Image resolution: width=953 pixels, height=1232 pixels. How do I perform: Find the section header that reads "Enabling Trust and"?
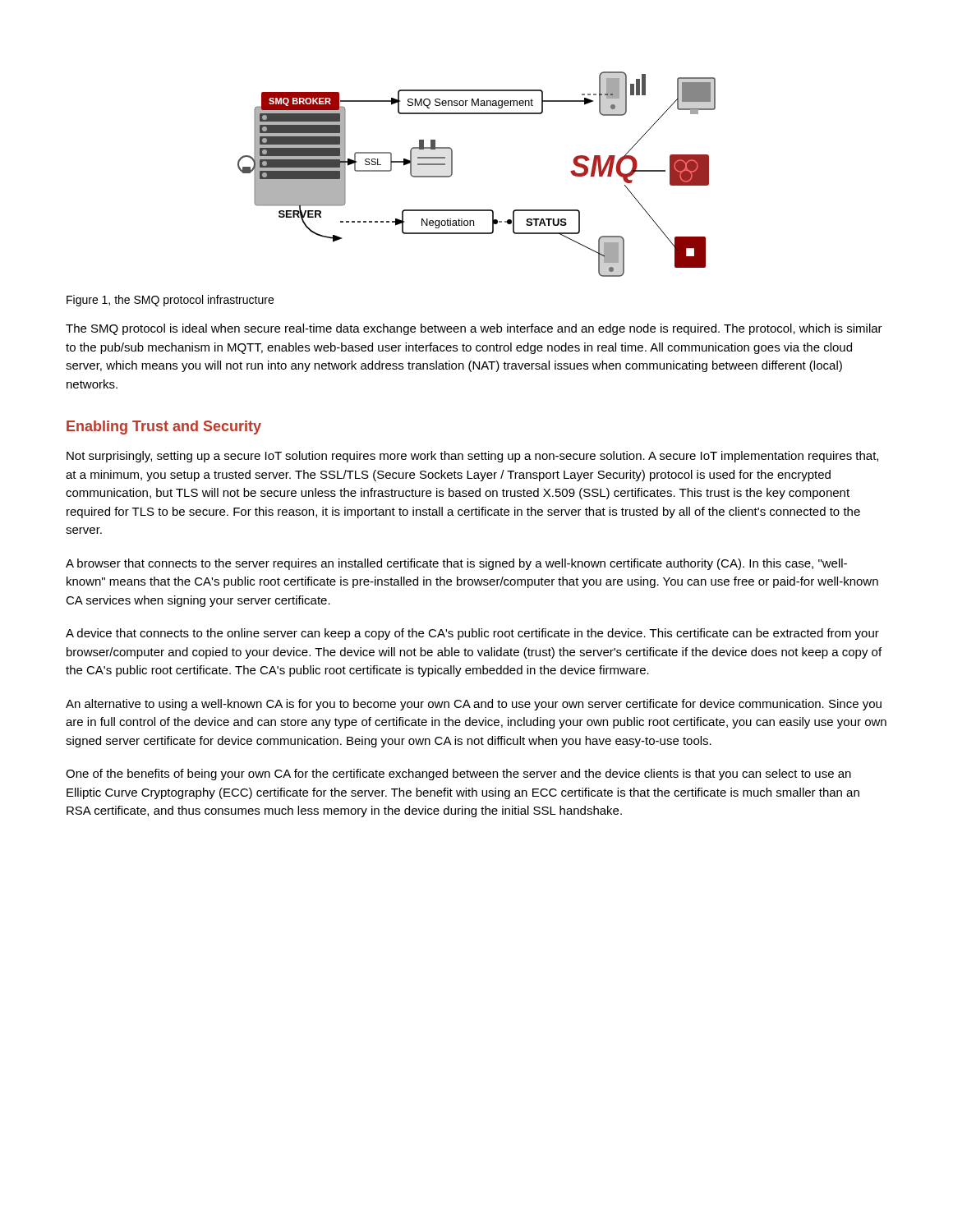pyautogui.click(x=164, y=426)
